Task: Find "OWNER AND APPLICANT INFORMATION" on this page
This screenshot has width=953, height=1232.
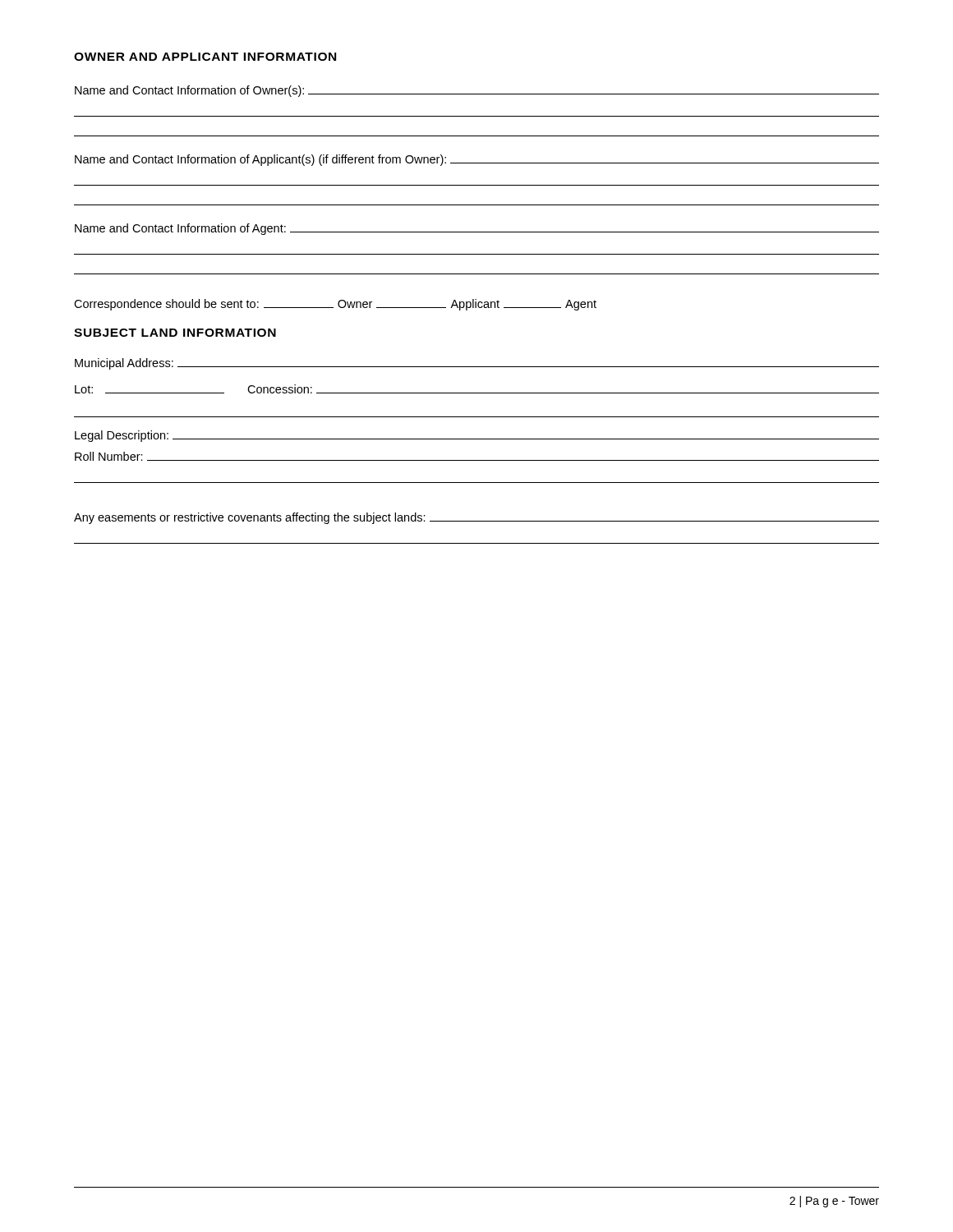Action: (206, 56)
